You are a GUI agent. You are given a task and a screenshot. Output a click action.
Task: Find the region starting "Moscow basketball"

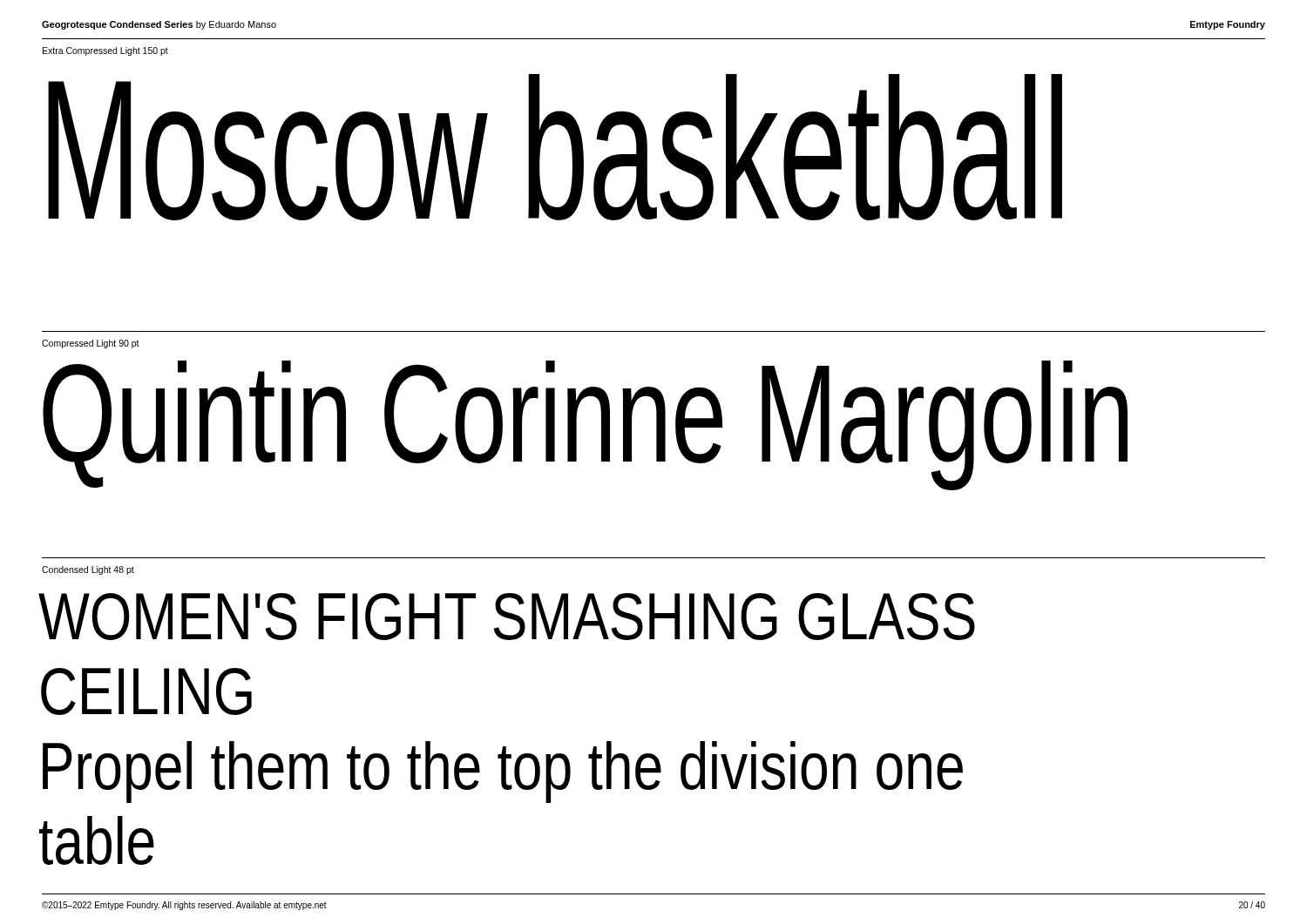tap(420, 150)
